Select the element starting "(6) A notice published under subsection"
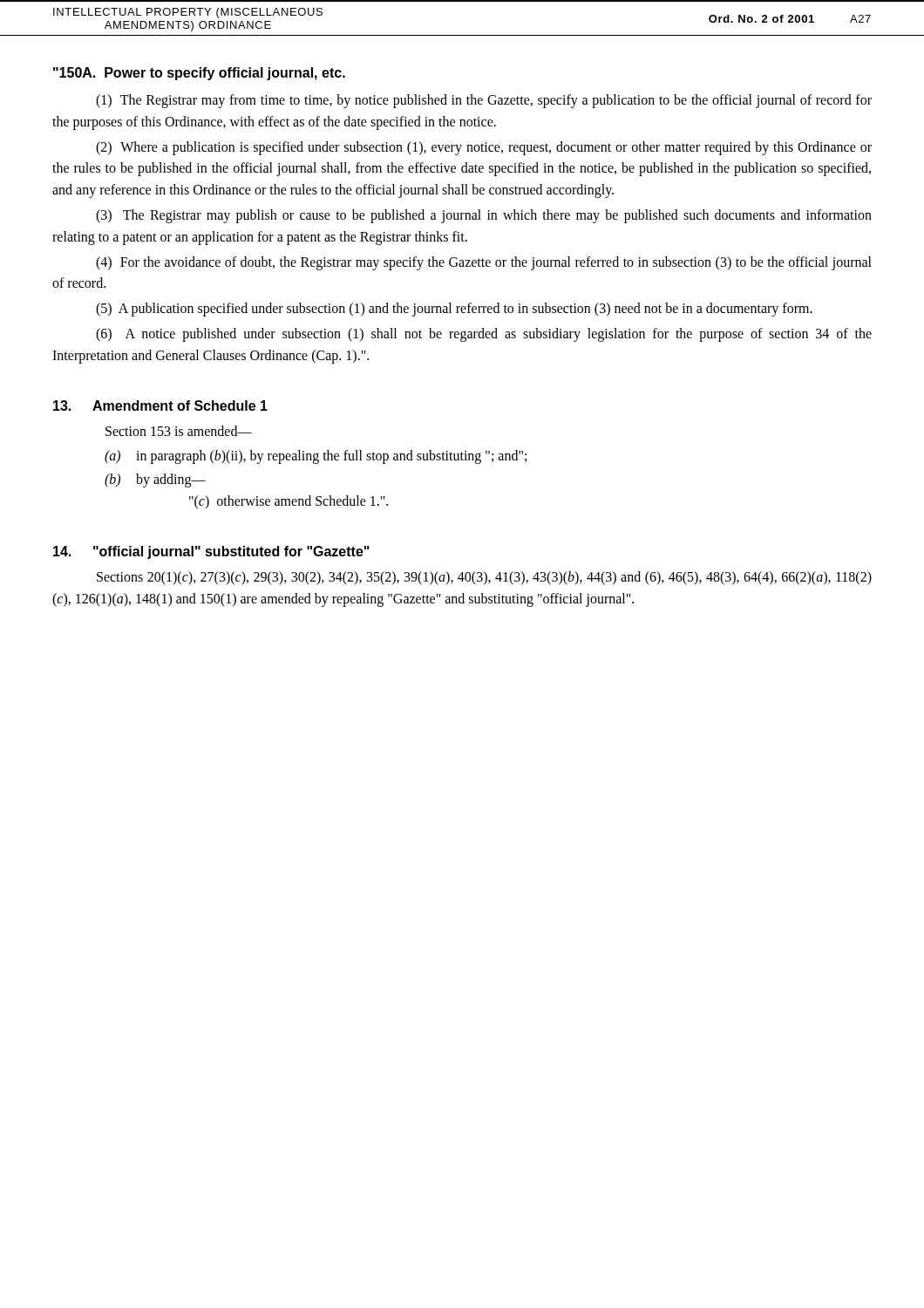924x1308 pixels. tap(462, 344)
